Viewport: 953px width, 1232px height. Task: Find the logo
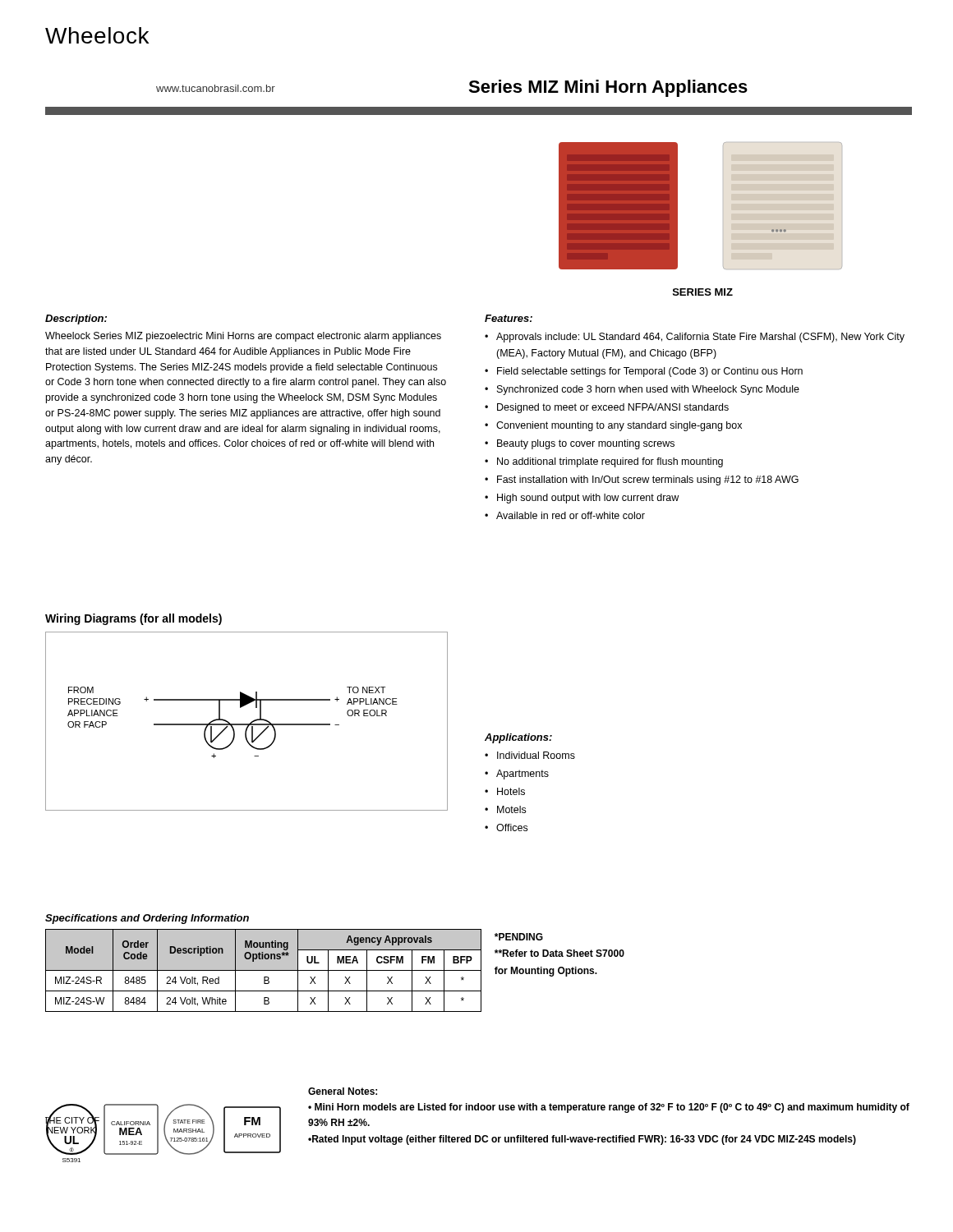168,1129
